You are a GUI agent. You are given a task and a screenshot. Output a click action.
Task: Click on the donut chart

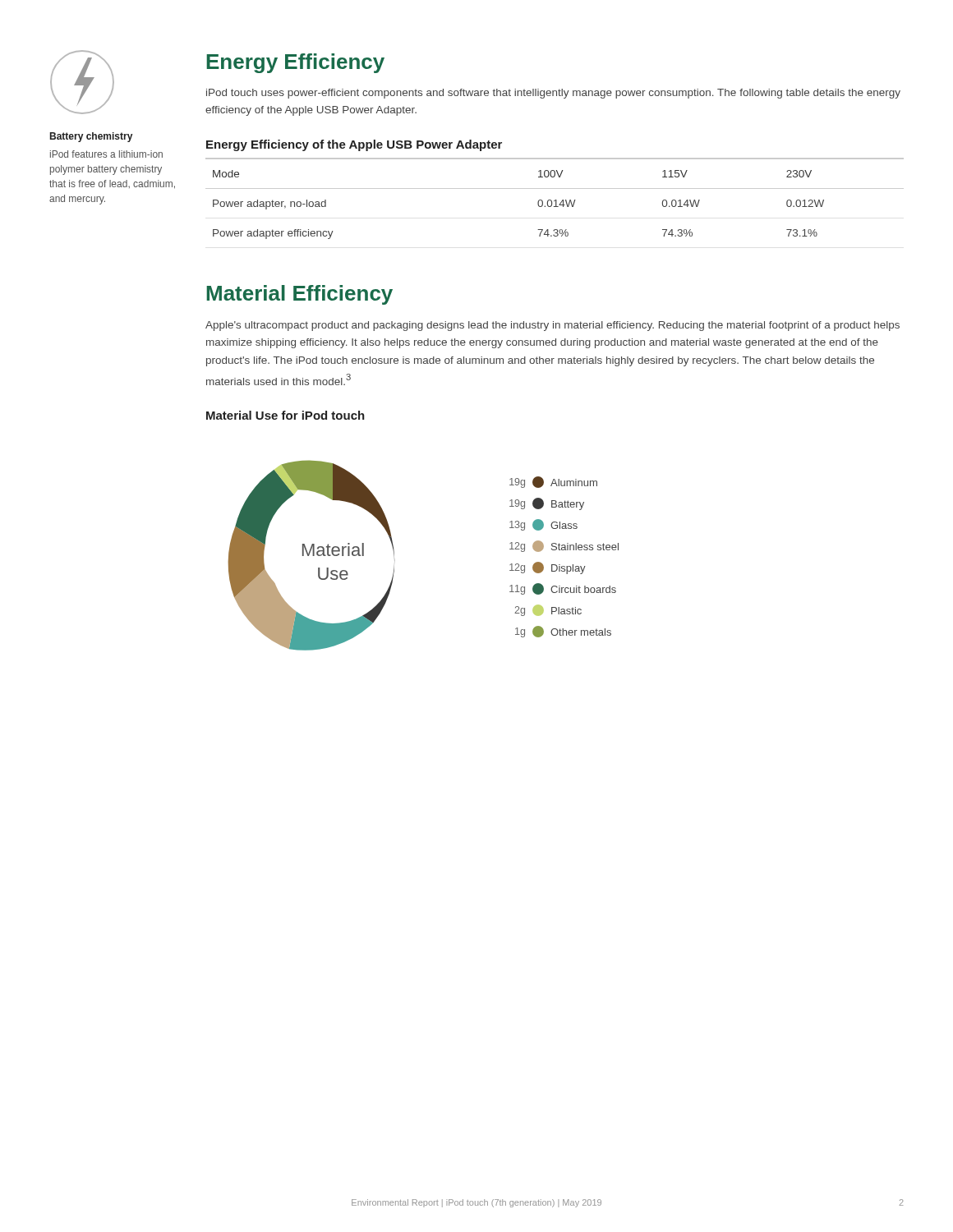[555, 562]
